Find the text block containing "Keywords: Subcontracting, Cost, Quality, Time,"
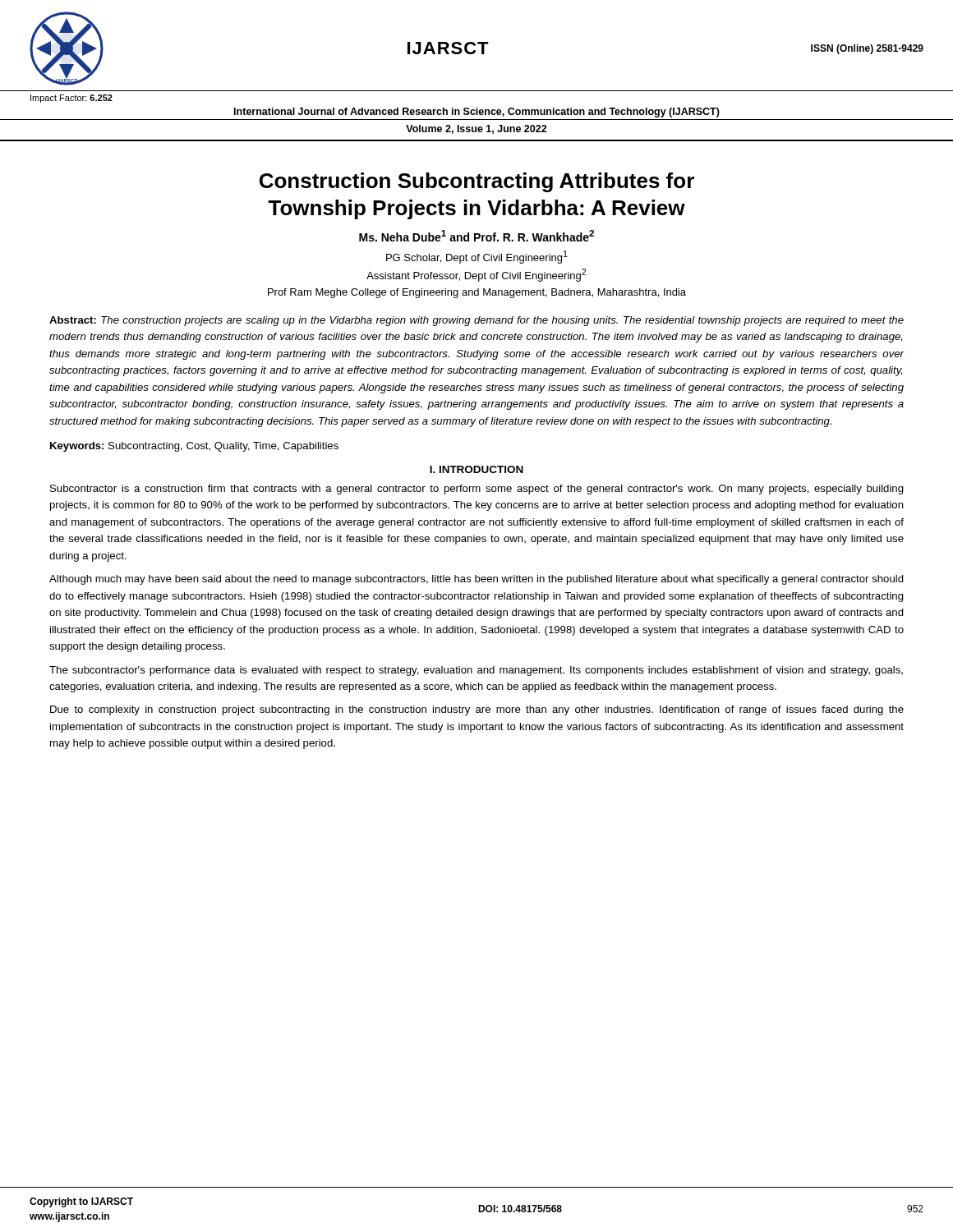This screenshot has width=953, height=1232. pos(194,446)
